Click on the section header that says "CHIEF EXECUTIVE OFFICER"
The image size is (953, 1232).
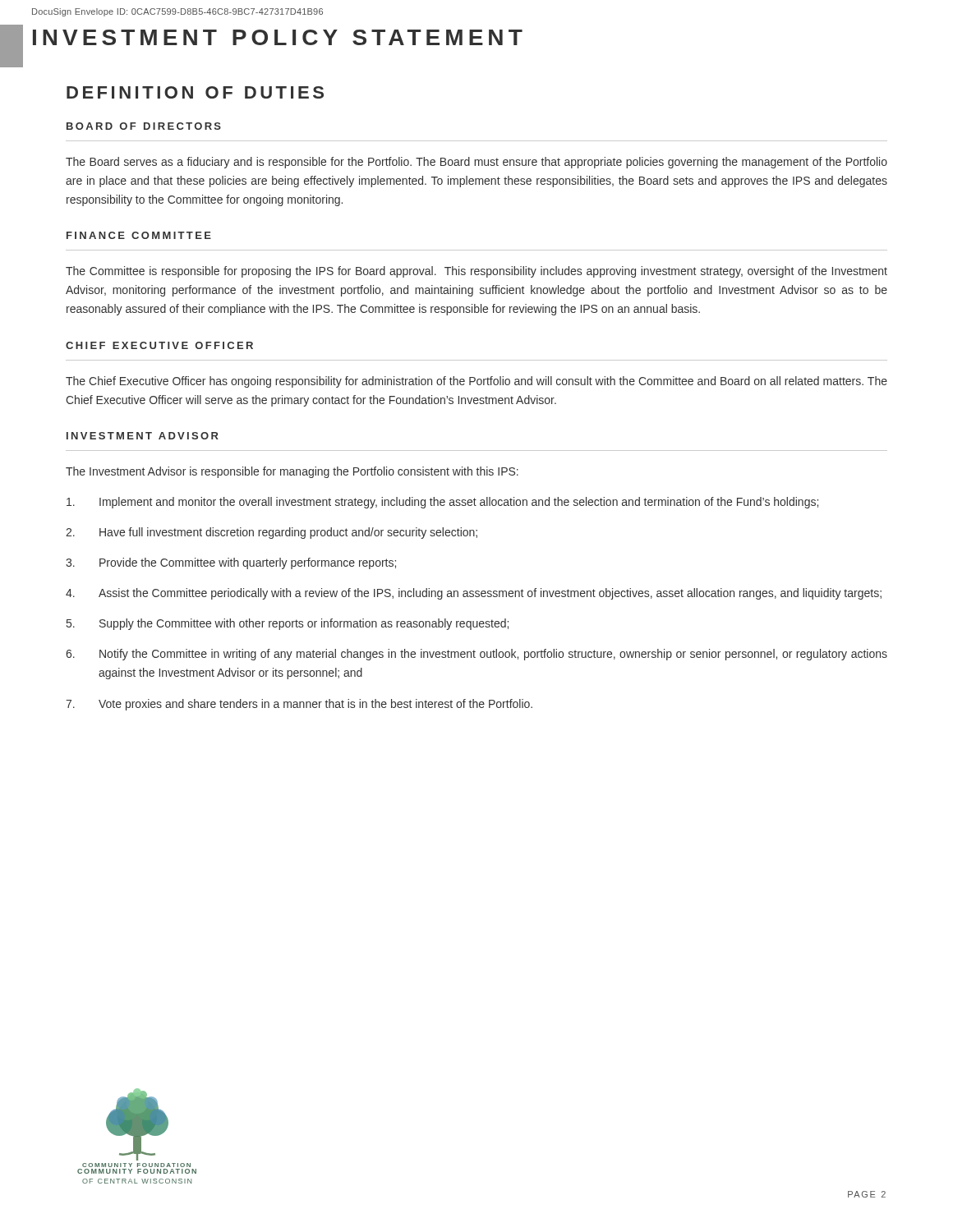tap(161, 345)
